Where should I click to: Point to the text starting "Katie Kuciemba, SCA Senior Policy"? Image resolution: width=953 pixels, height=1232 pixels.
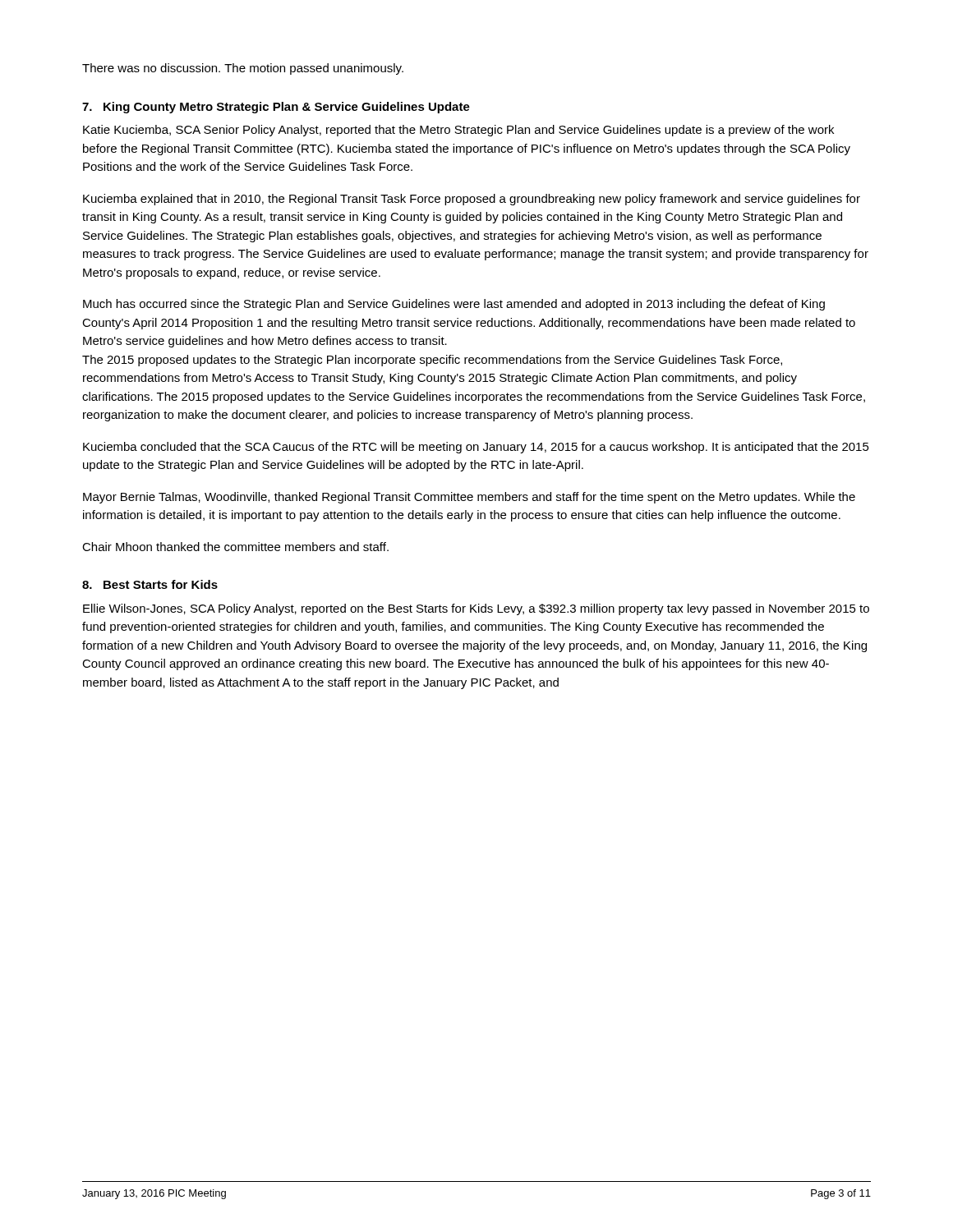466,148
